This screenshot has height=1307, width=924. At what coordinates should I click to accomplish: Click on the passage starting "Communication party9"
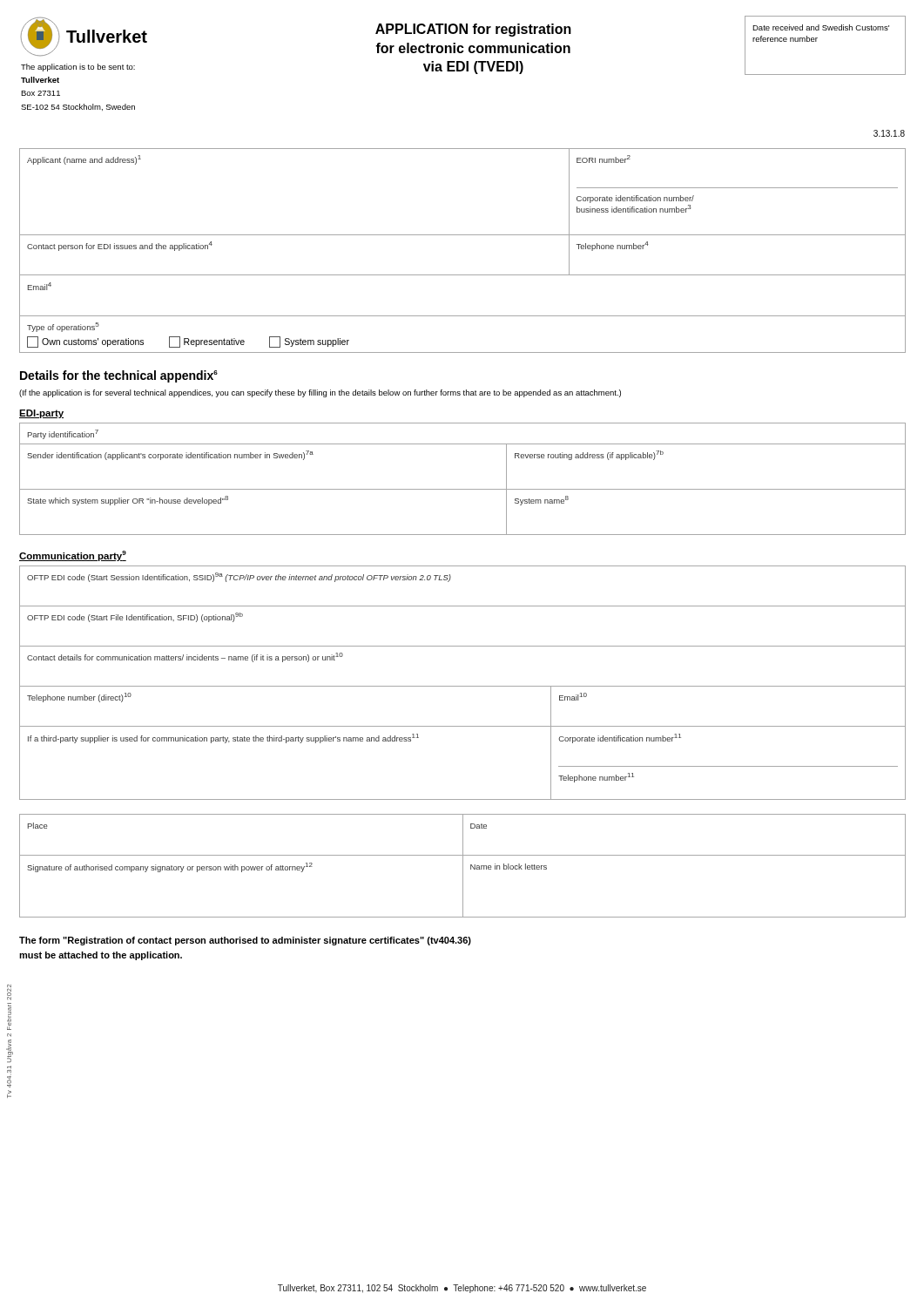tap(73, 555)
